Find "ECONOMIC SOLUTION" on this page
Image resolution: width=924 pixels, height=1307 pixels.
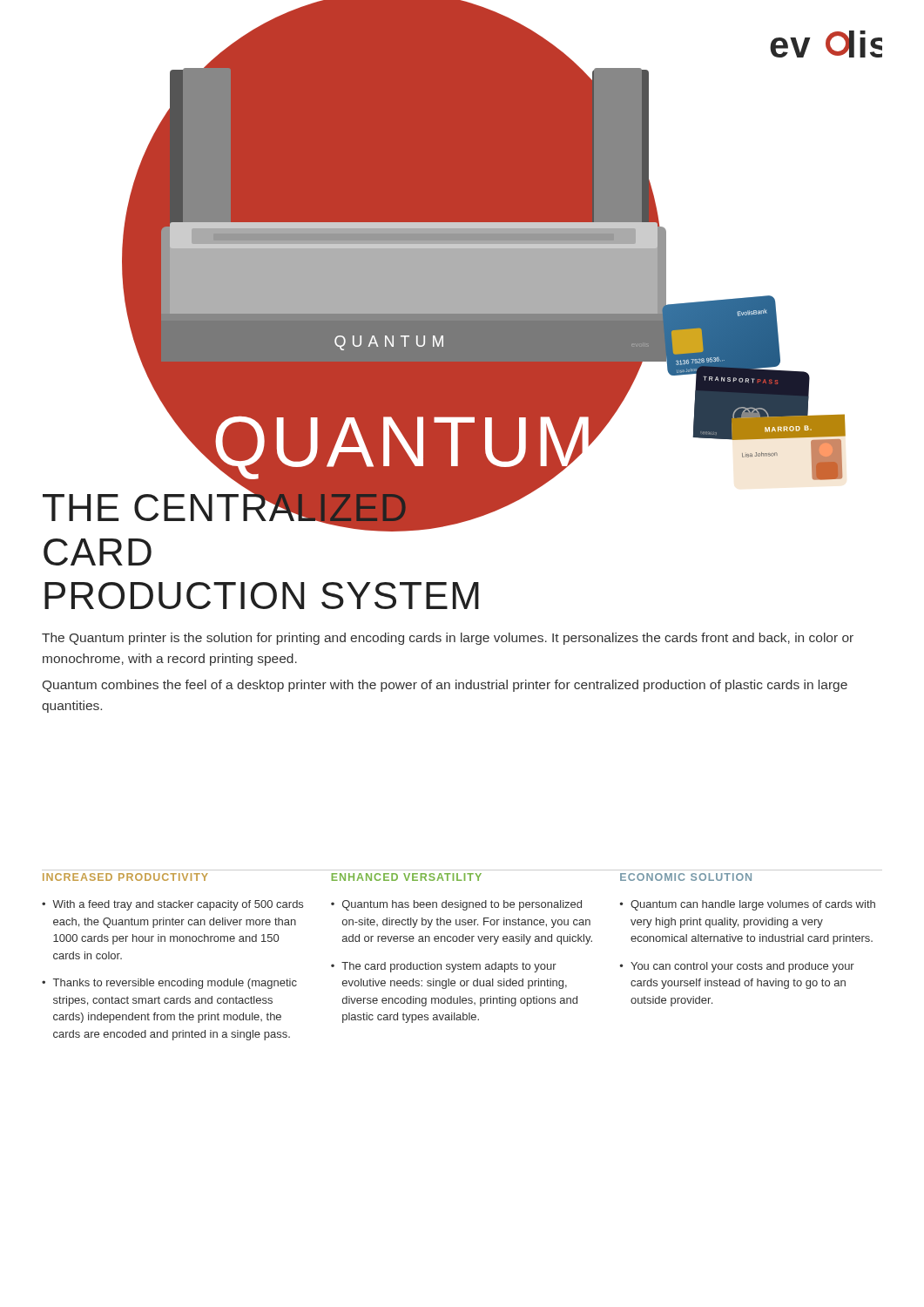[686, 877]
